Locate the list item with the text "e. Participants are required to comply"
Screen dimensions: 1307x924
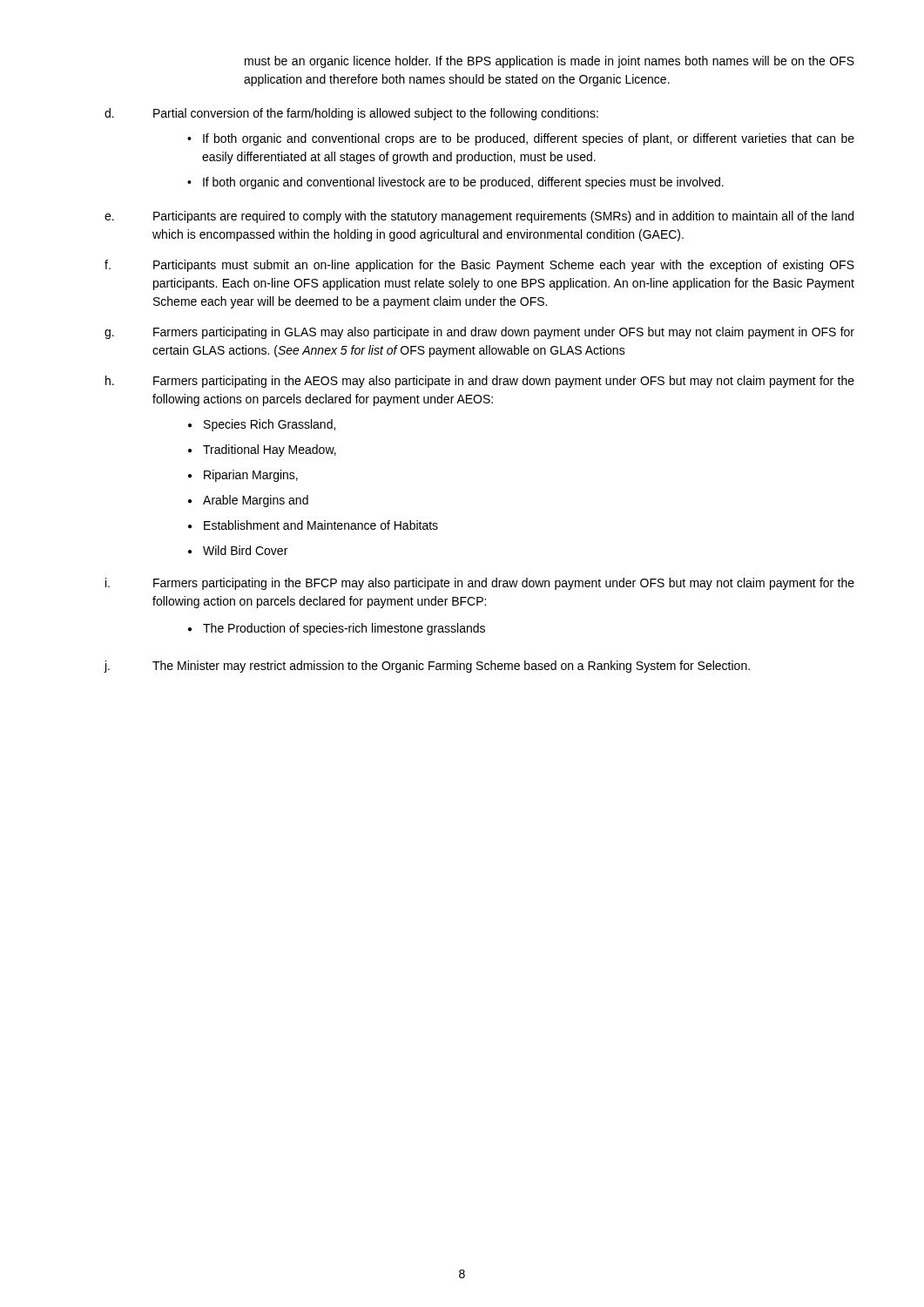click(479, 226)
